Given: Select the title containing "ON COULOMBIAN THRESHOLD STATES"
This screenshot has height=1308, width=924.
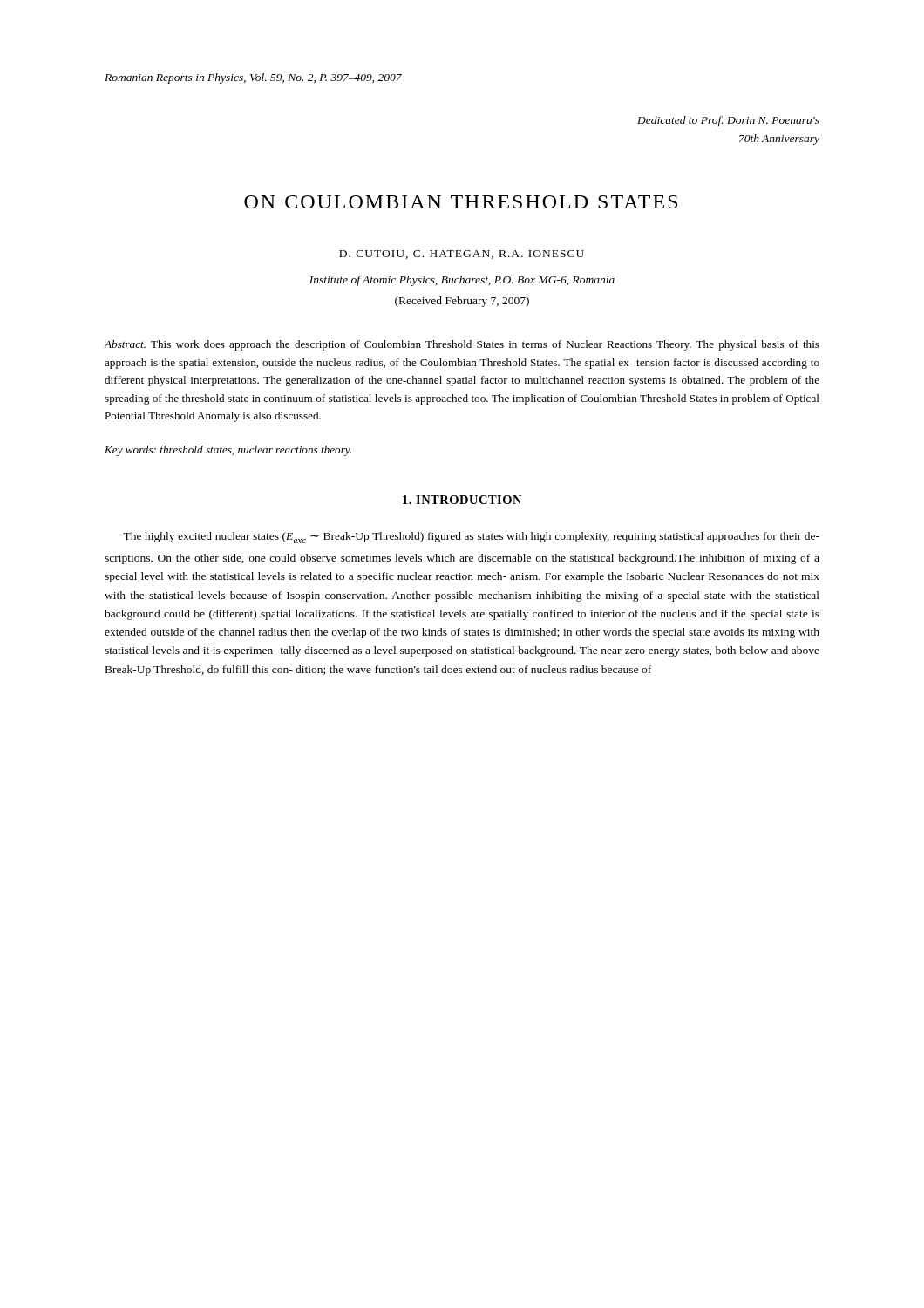Looking at the screenshot, I should 462,201.
